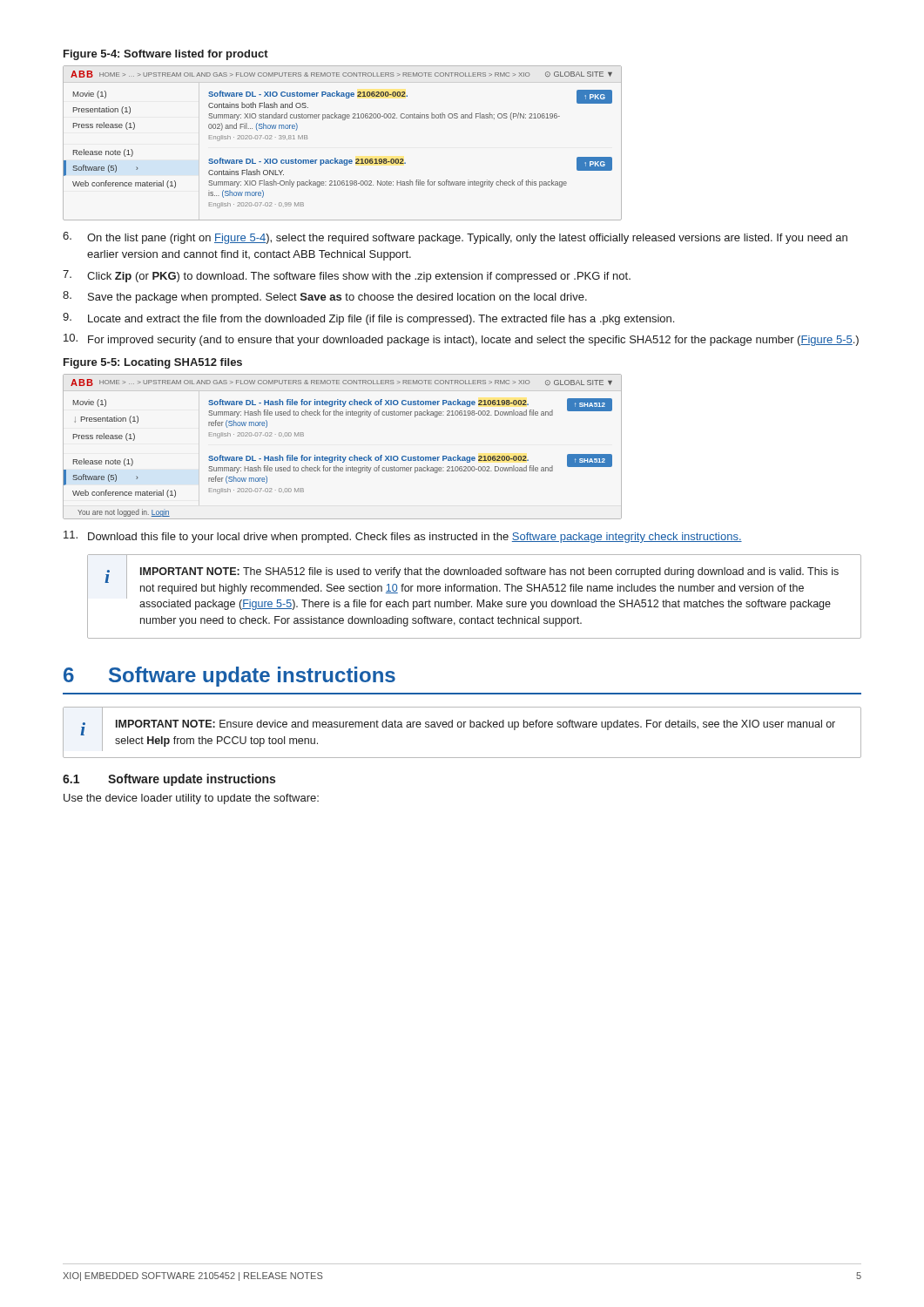Point to the block starting "8. Save the package"
The width and height of the screenshot is (924, 1307).
coord(462,297)
